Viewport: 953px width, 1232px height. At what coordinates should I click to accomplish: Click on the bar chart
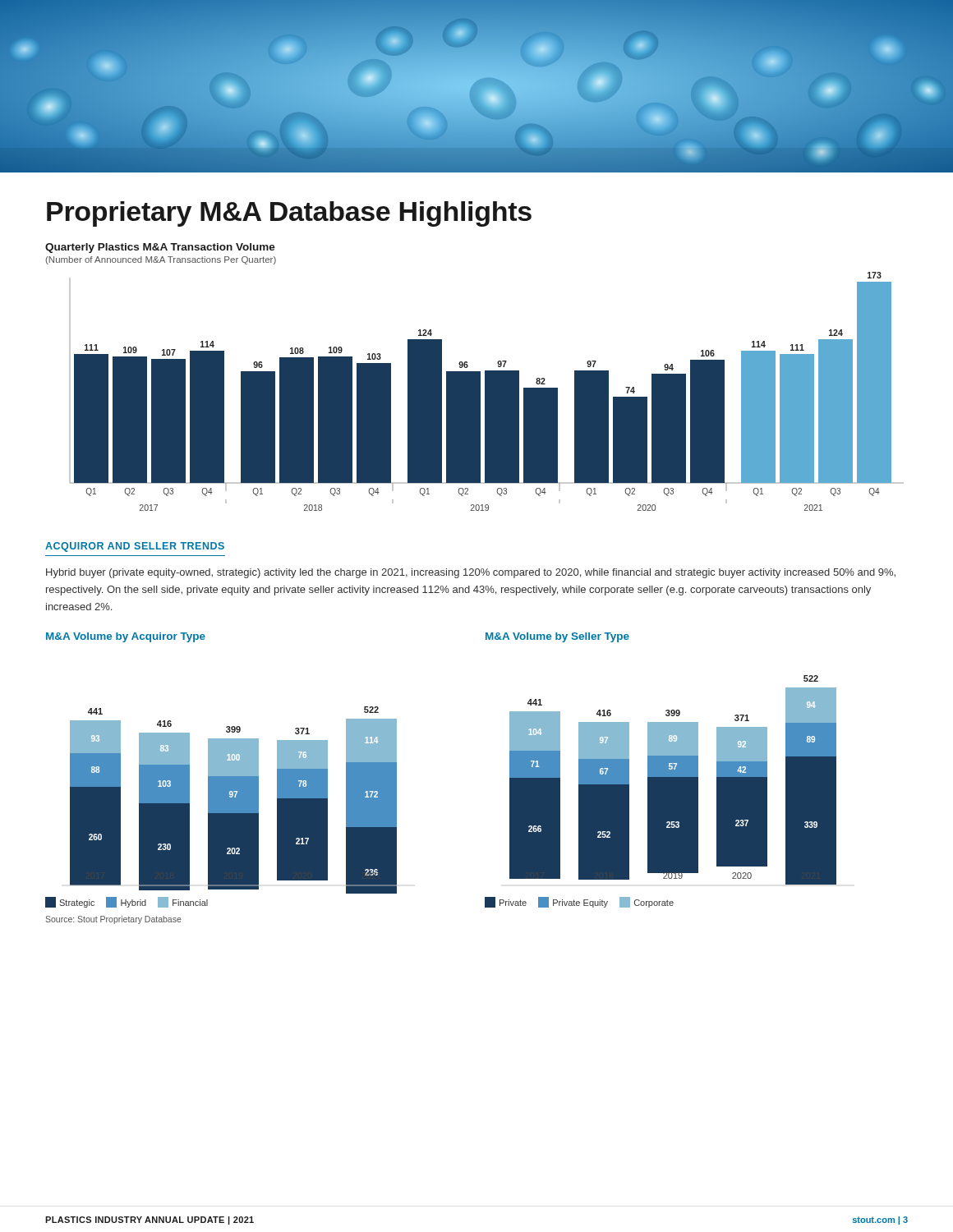pos(476,398)
